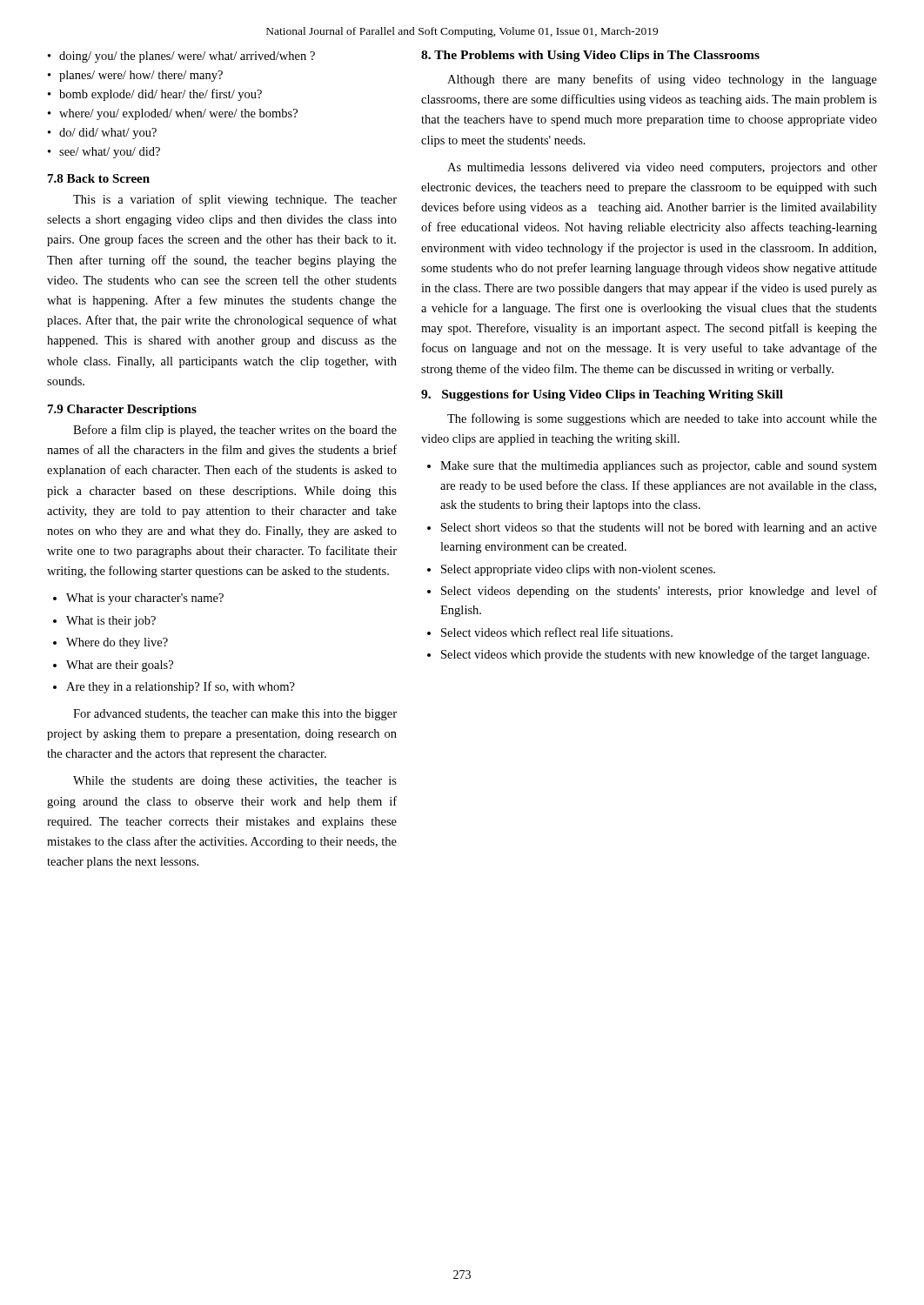The width and height of the screenshot is (924, 1305).
Task: Point to the block beginning "Make sure that the multimedia"
Action: pyautogui.click(x=659, y=485)
